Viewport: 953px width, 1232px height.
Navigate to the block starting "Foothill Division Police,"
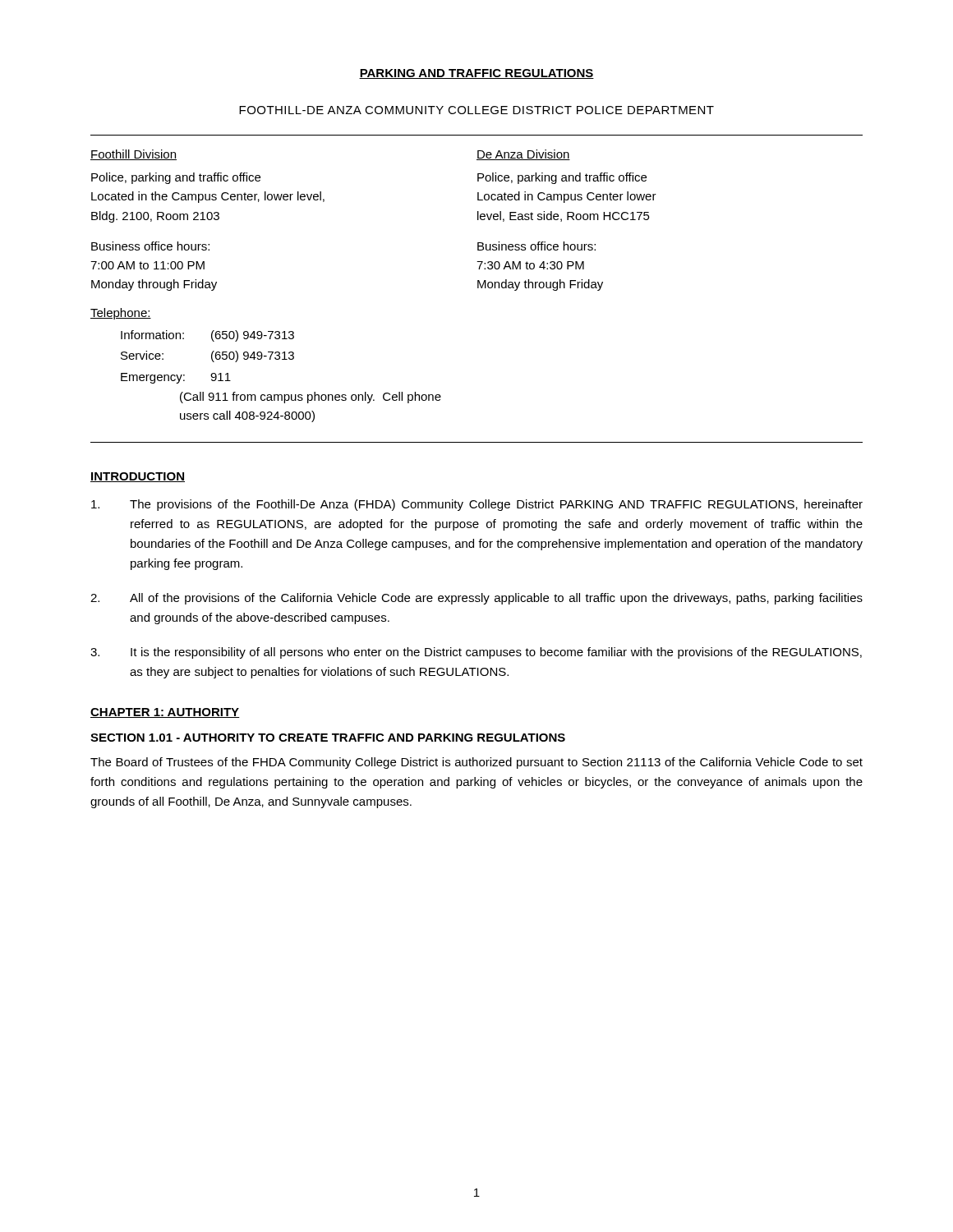tap(134, 155)
